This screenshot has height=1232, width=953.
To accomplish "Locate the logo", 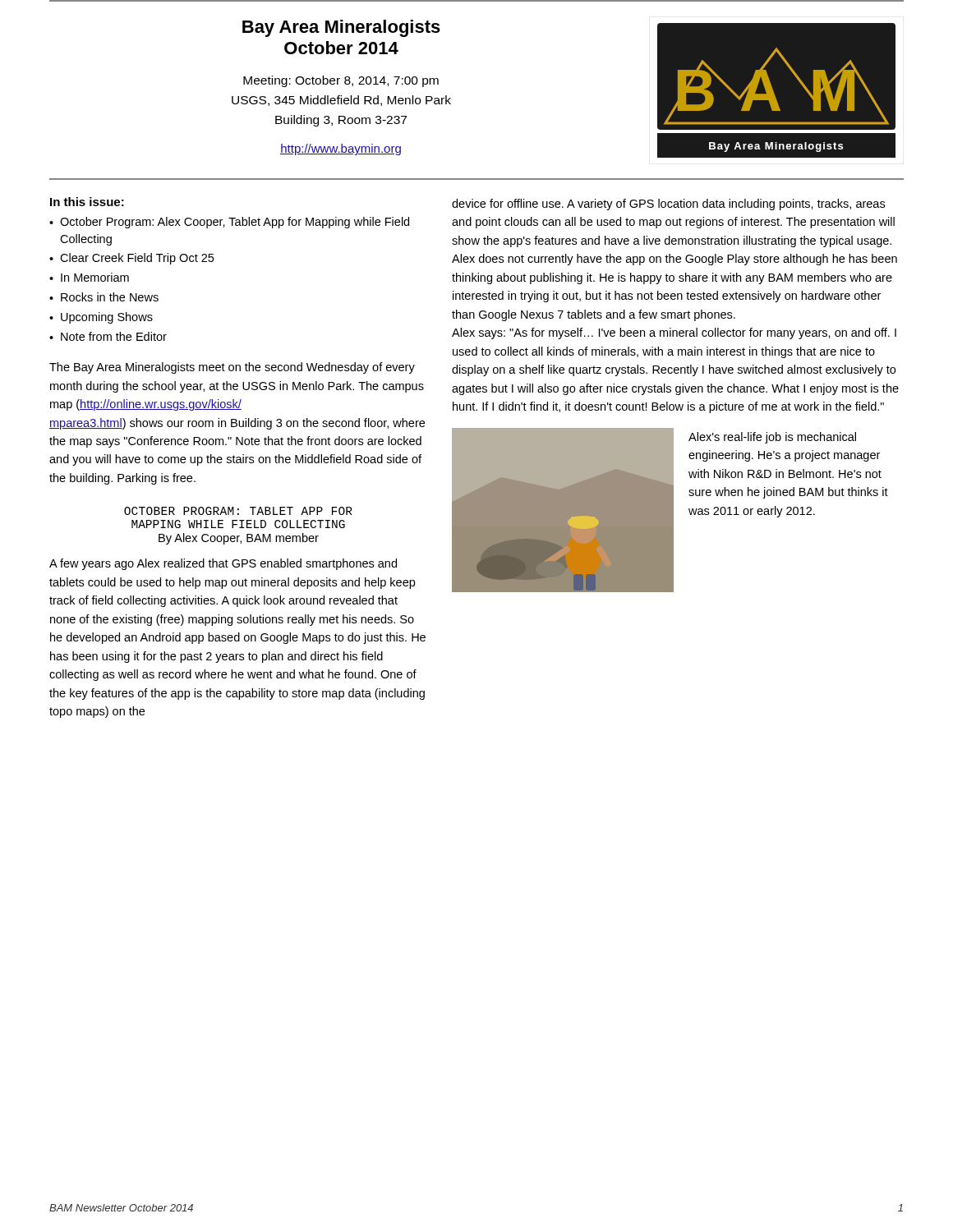I will click(776, 92).
